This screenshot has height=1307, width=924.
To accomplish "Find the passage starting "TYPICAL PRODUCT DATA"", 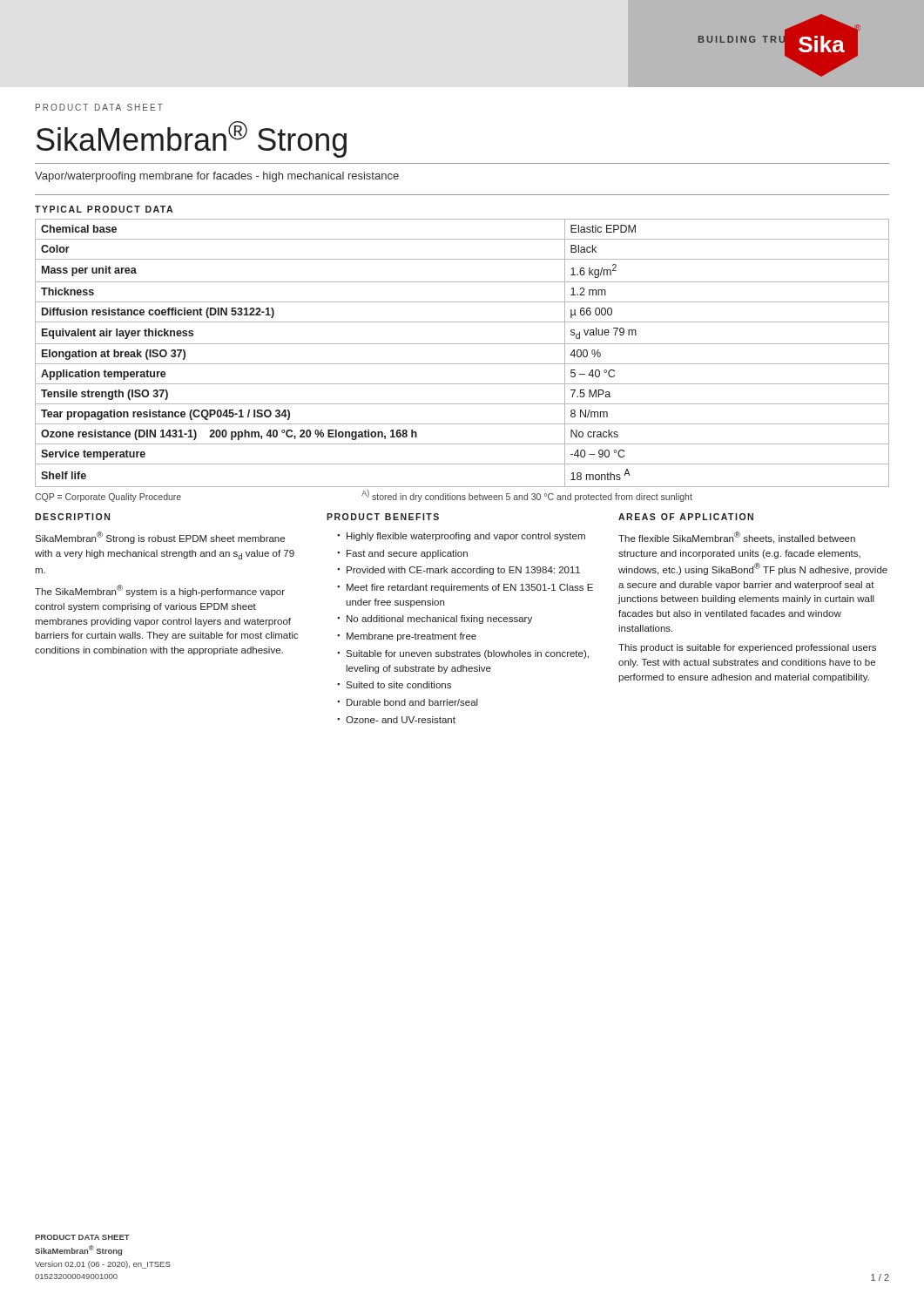I will pos(105,209).
